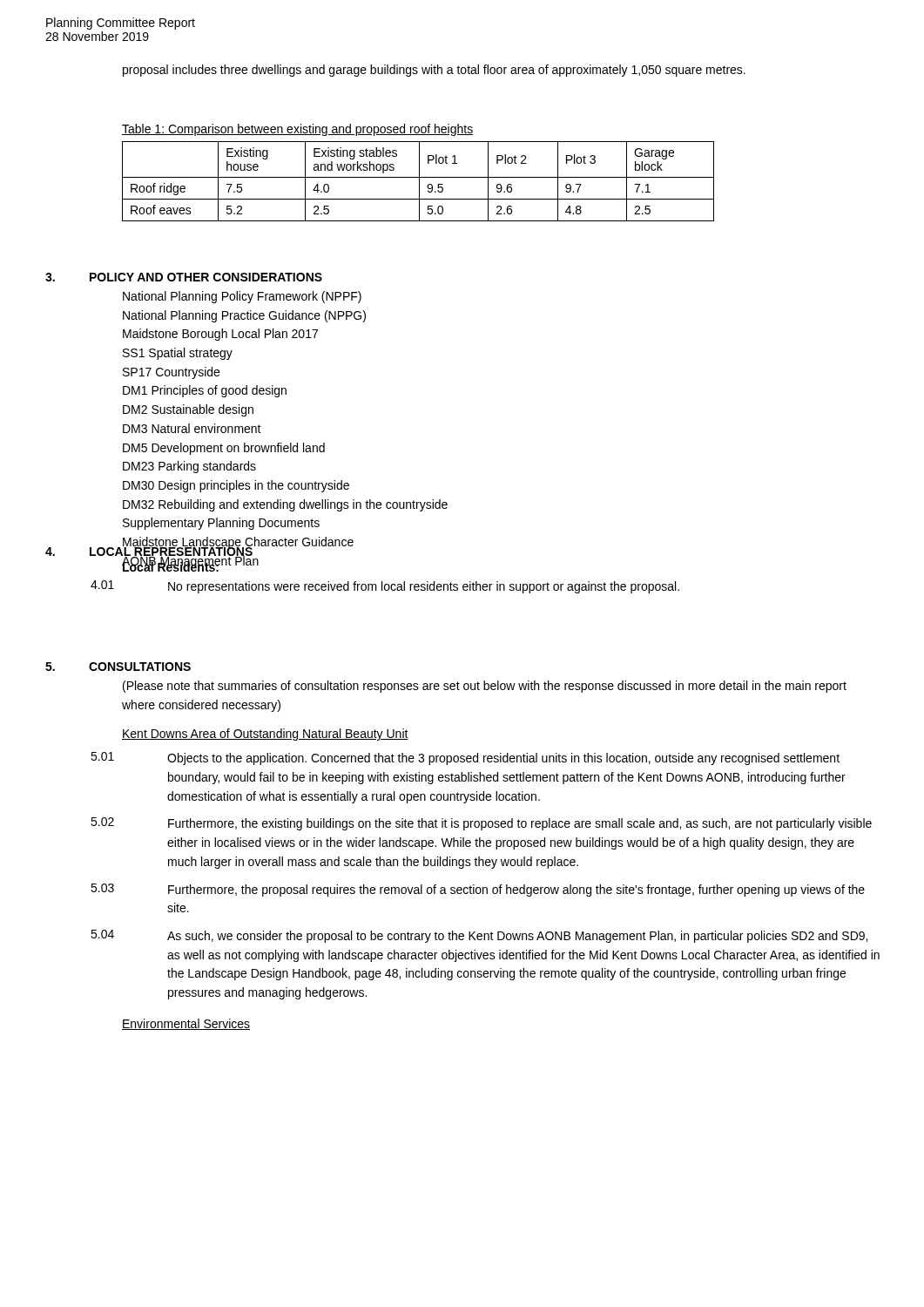Point to the block starting "4. LOCAL REPRESENTATIONS"
Screen dimensions: 1307x924
point(149,552)
